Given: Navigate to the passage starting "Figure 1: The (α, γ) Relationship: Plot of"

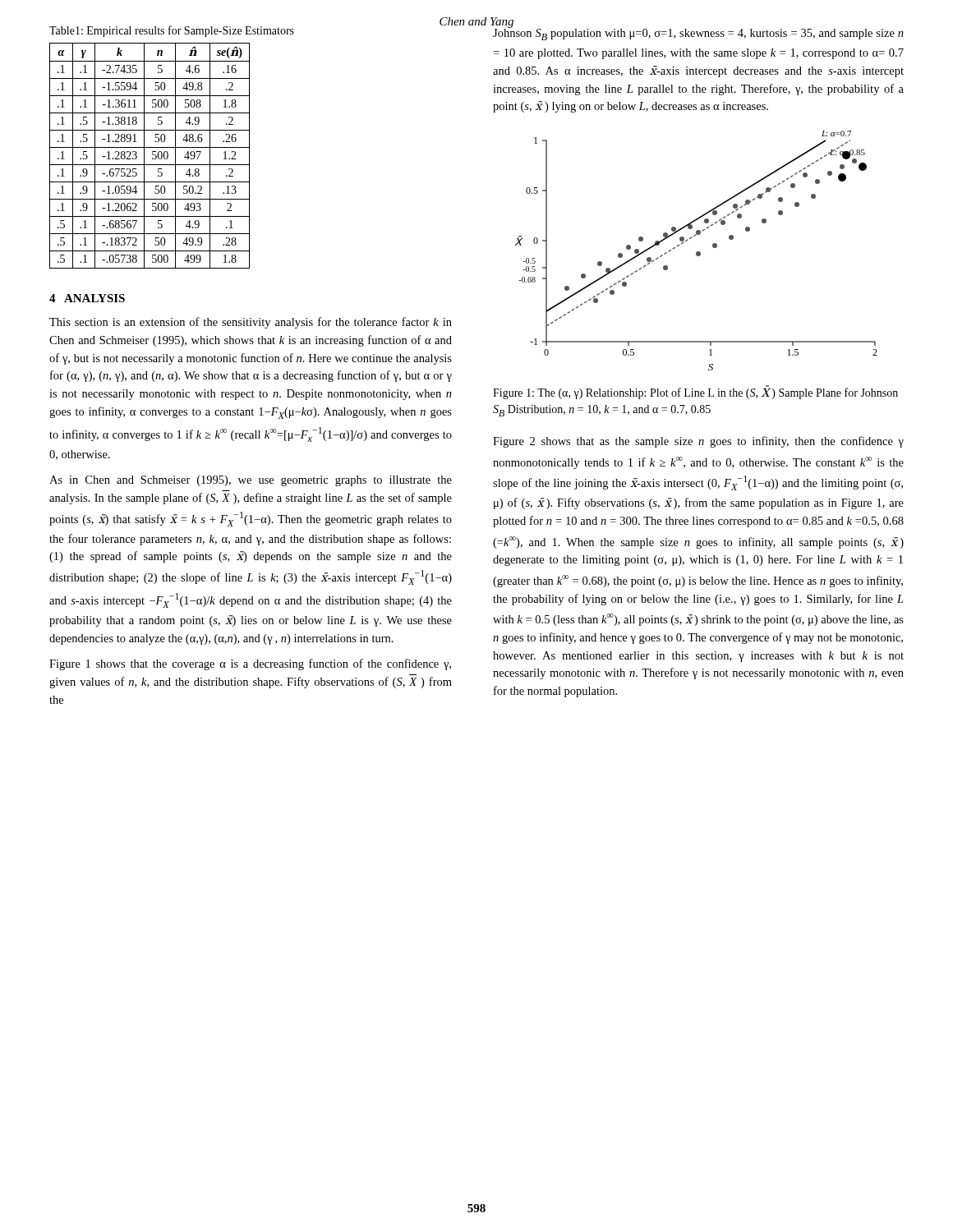Looking at the screenshot, I should pyautogui.click(x=696, y=403).
